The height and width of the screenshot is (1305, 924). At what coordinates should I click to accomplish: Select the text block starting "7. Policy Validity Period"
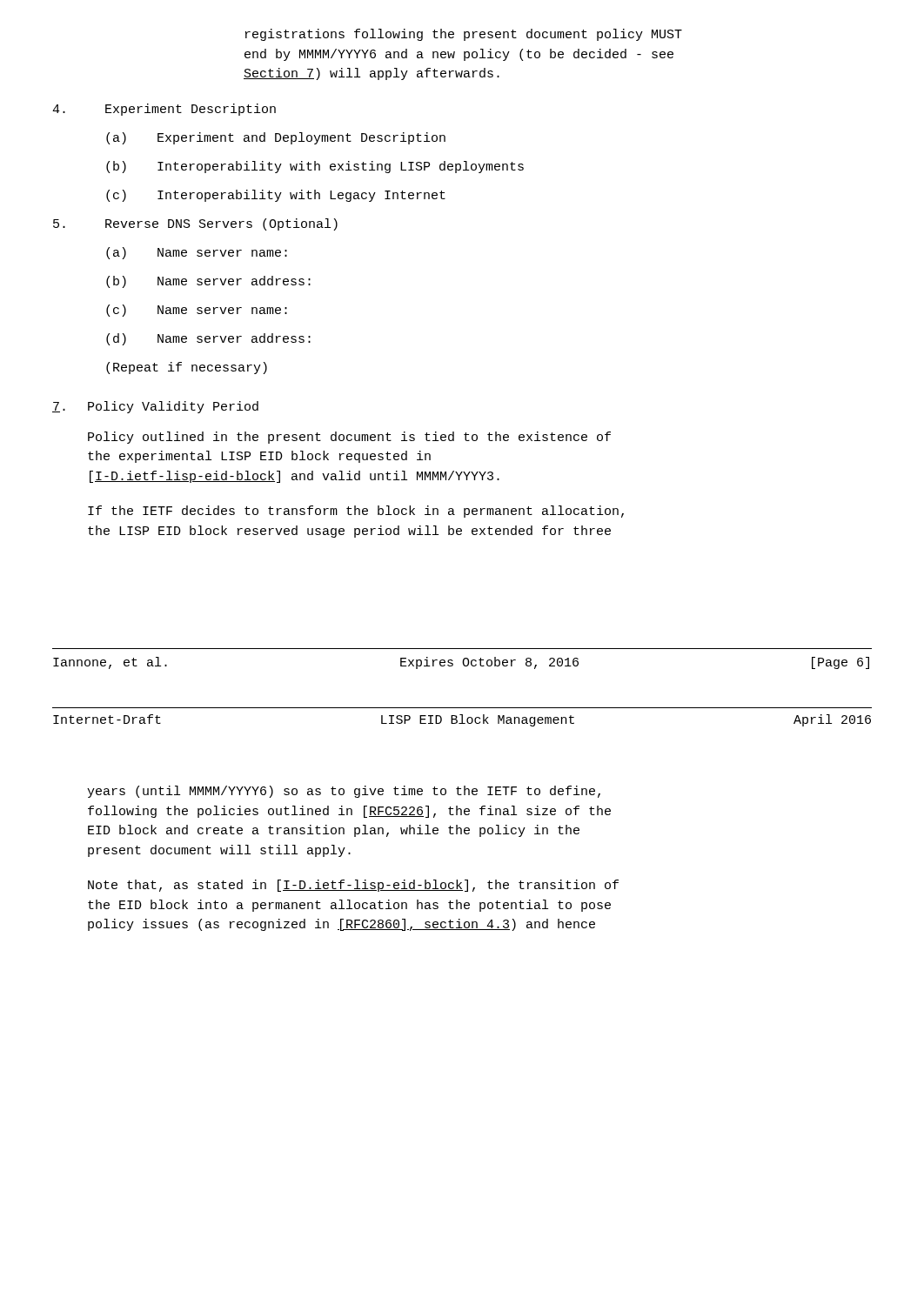pyautogui.click(x=156, y=407)
